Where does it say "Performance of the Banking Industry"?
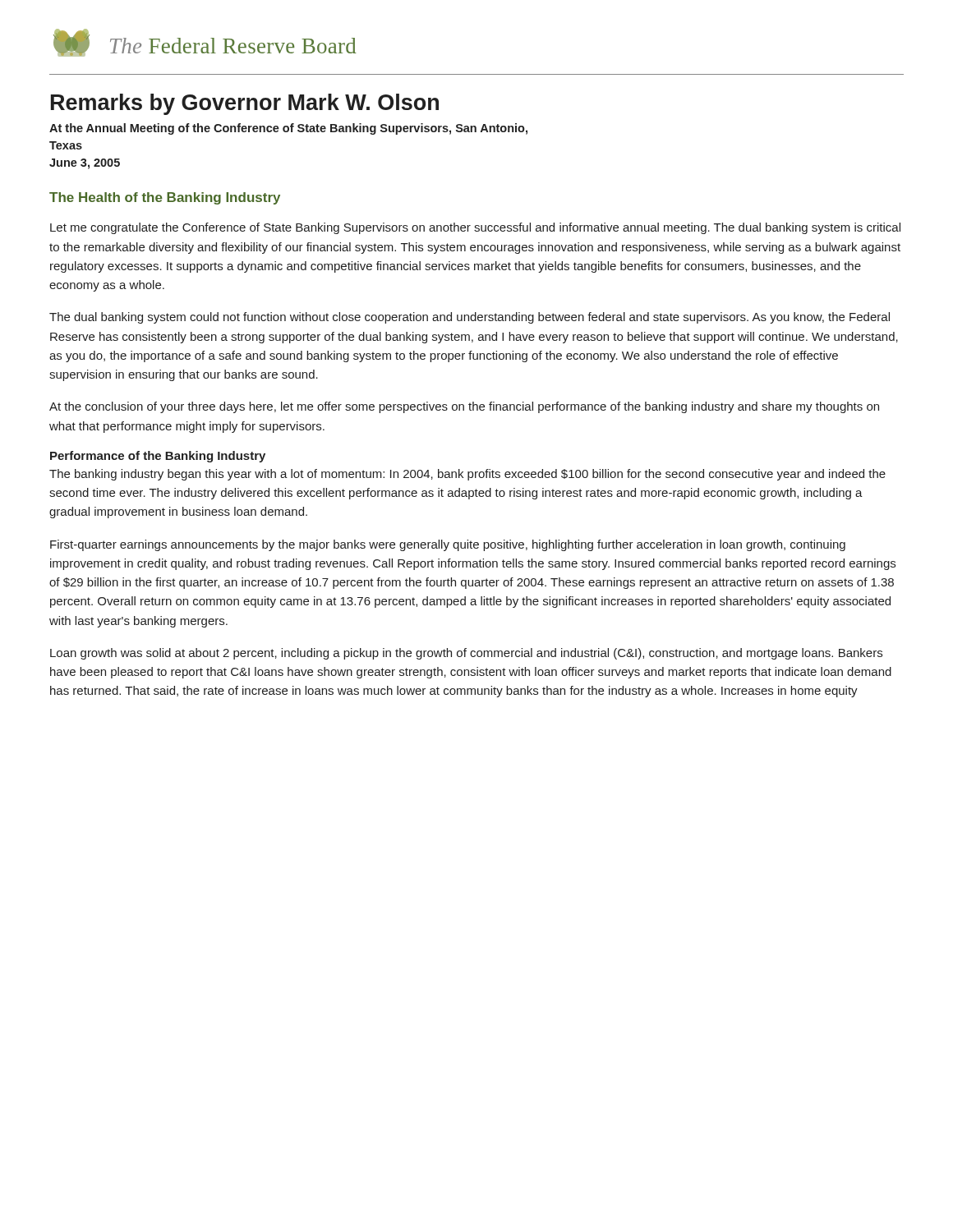The height and width of the screenshot is (1232, 953). (x=157, y=455)
